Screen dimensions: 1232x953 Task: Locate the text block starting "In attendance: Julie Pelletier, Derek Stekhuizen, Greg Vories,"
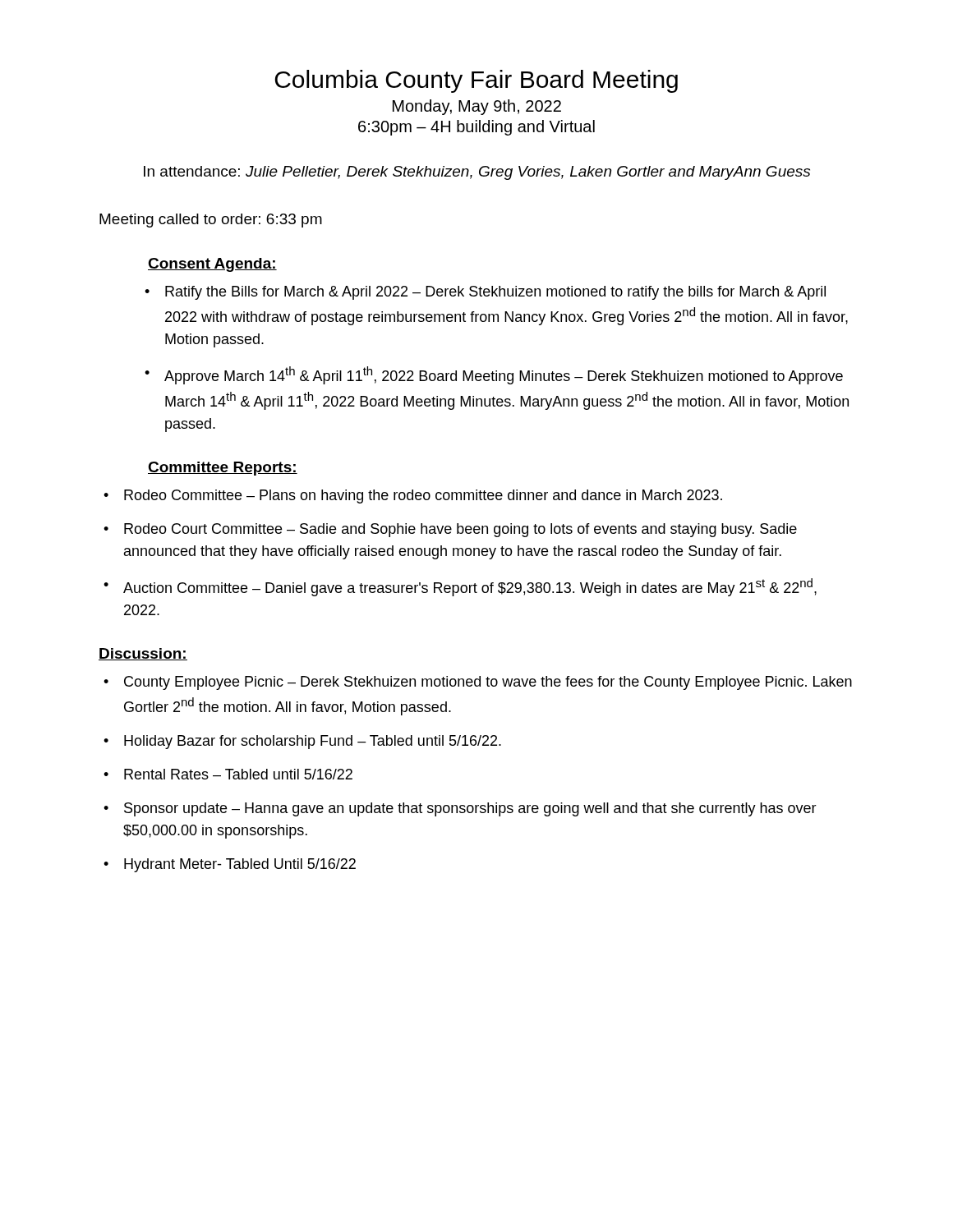[476, 171]
